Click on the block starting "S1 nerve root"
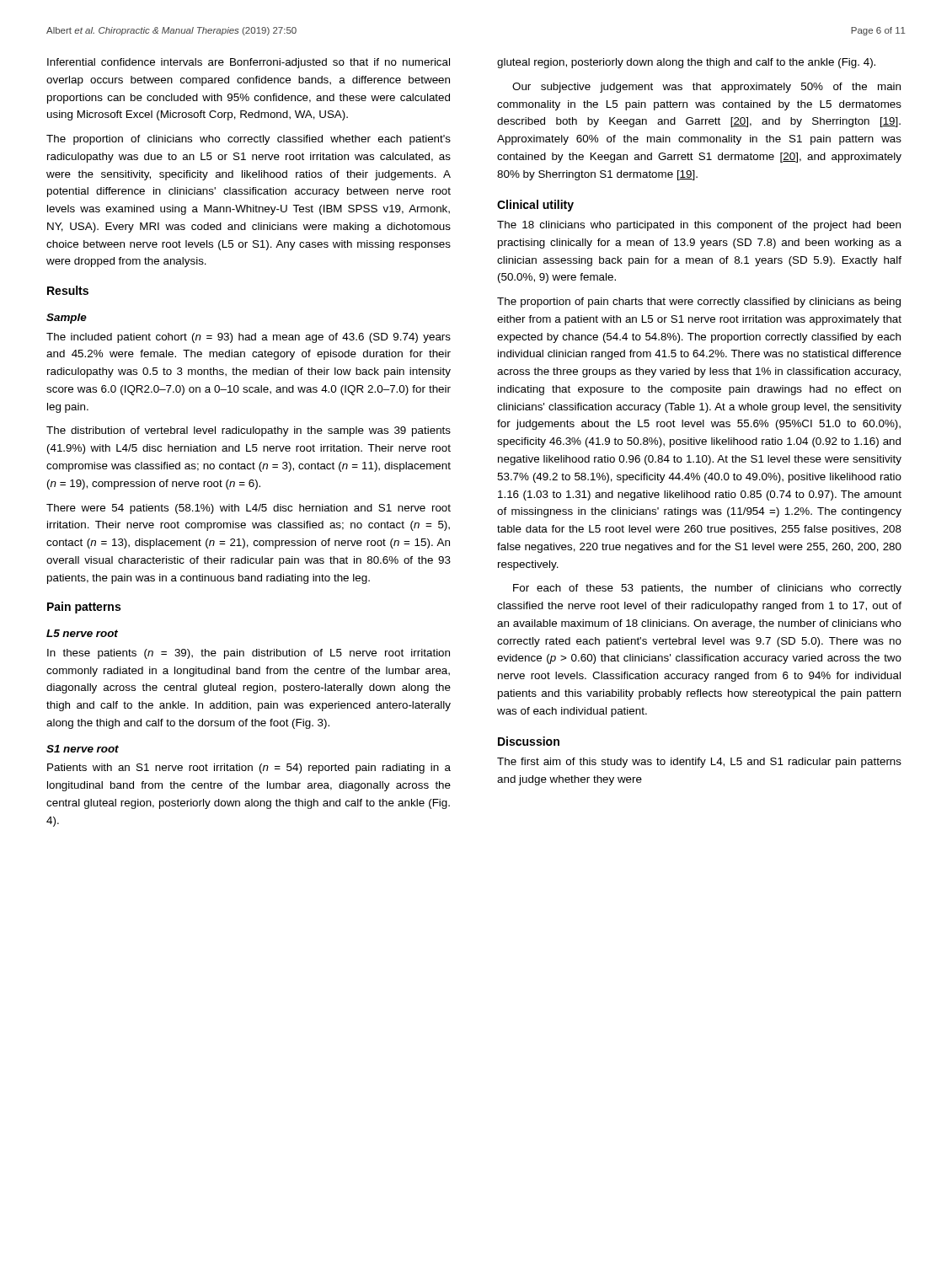 pos(82,748)
